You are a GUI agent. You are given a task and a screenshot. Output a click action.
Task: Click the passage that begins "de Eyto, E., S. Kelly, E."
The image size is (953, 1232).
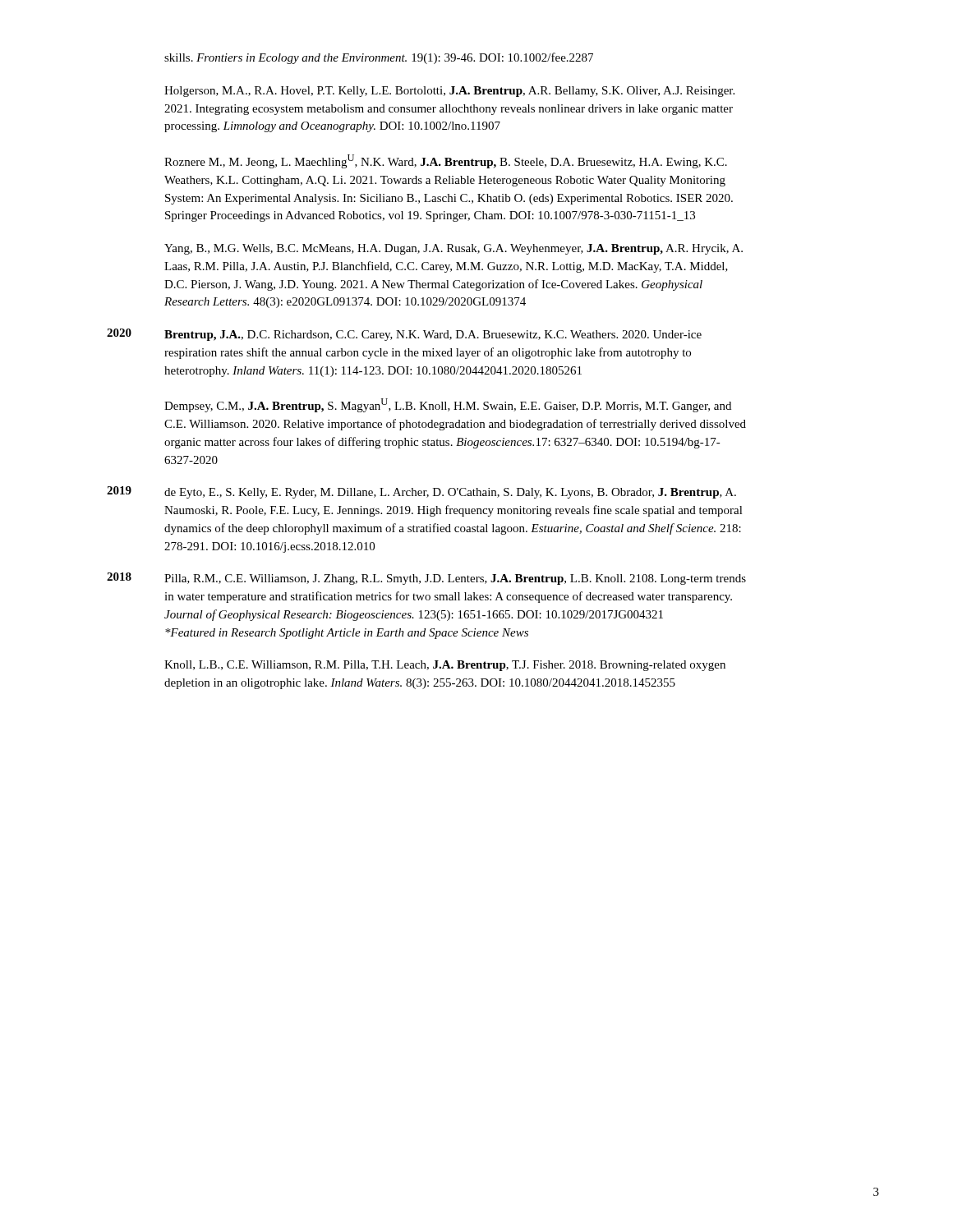pos(453,519)
